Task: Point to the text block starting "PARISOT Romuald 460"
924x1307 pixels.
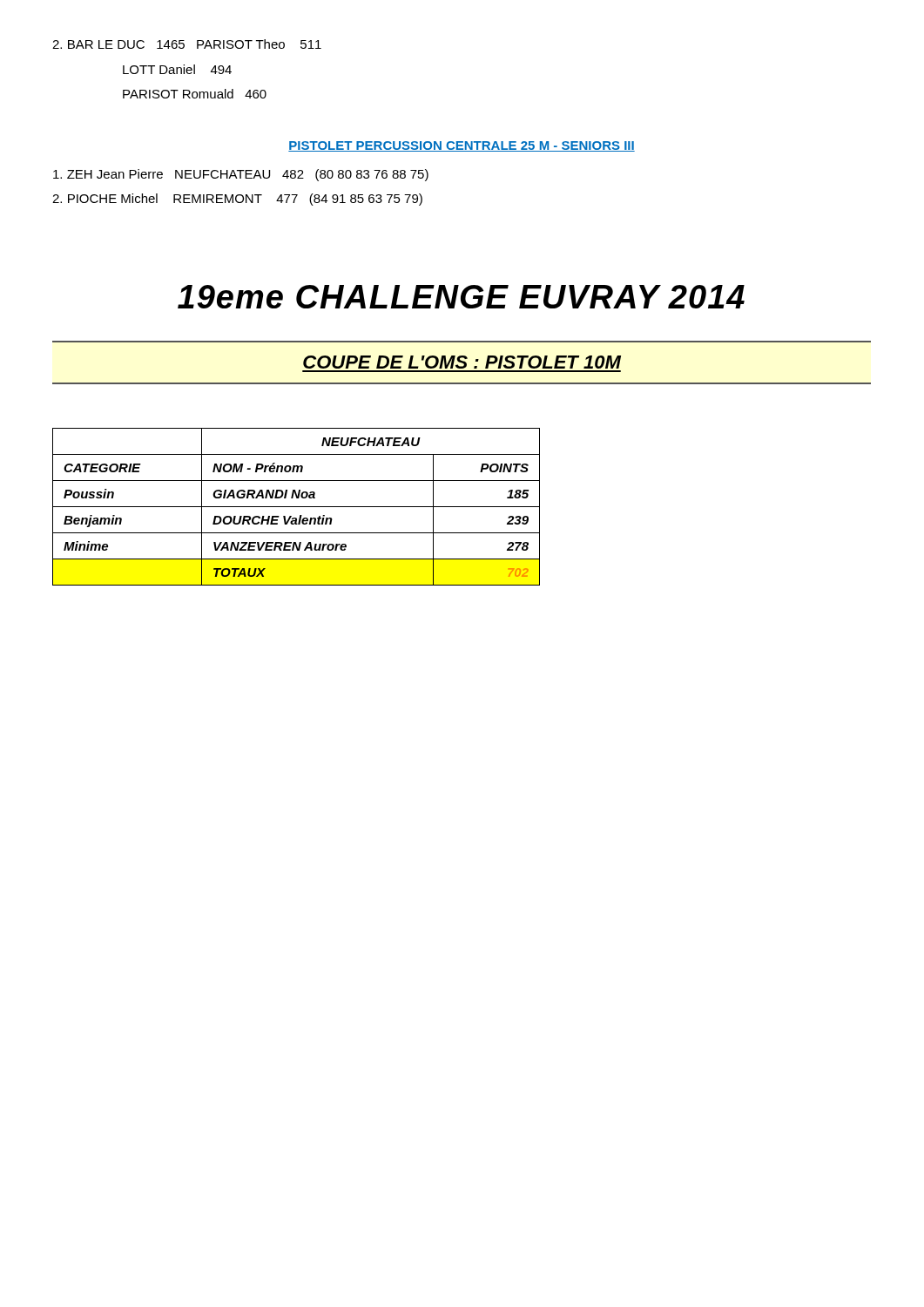Action: click(194, 94)
